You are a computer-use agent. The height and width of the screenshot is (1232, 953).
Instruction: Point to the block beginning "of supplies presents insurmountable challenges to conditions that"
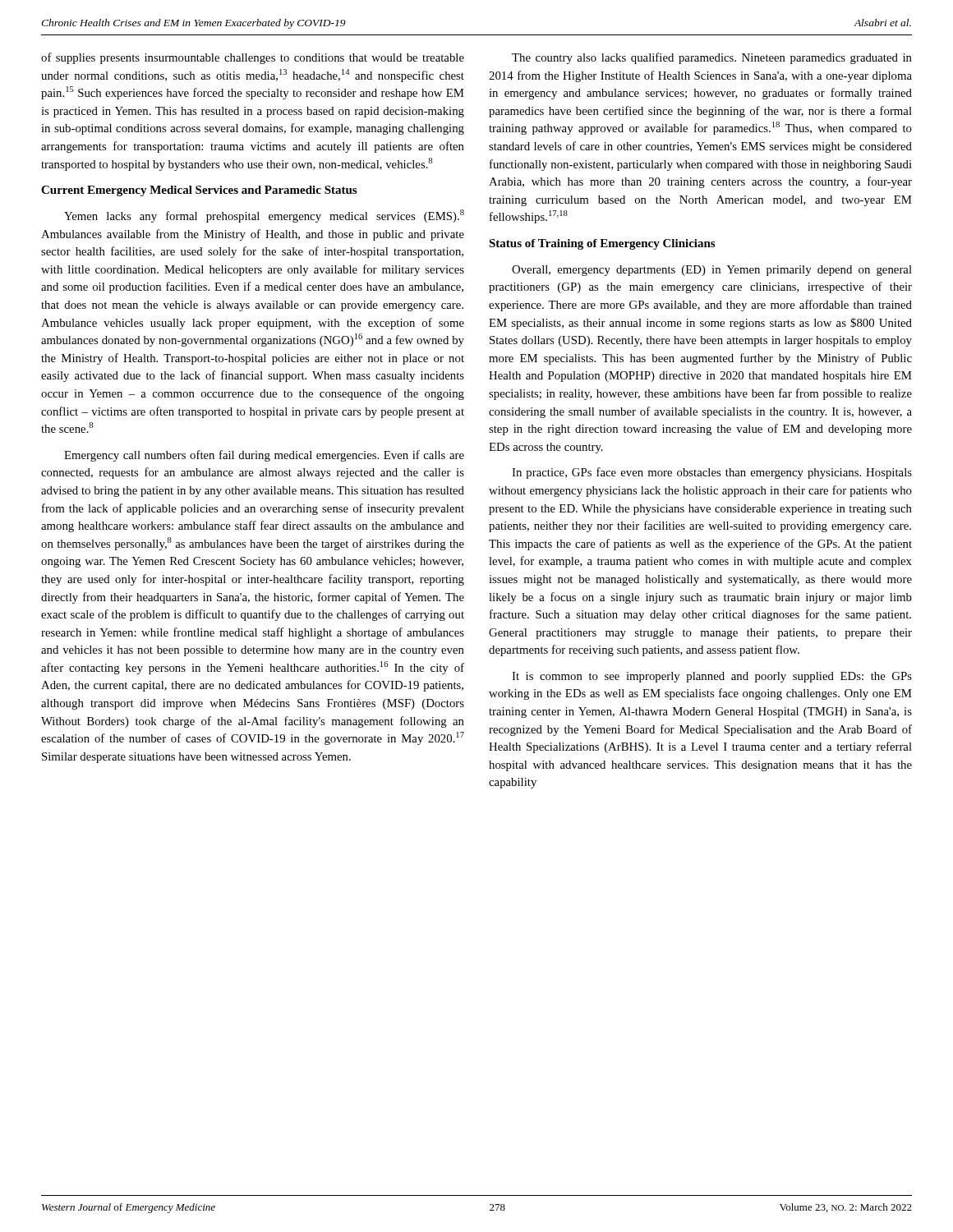pyautogui.click(x=253, y=111)
